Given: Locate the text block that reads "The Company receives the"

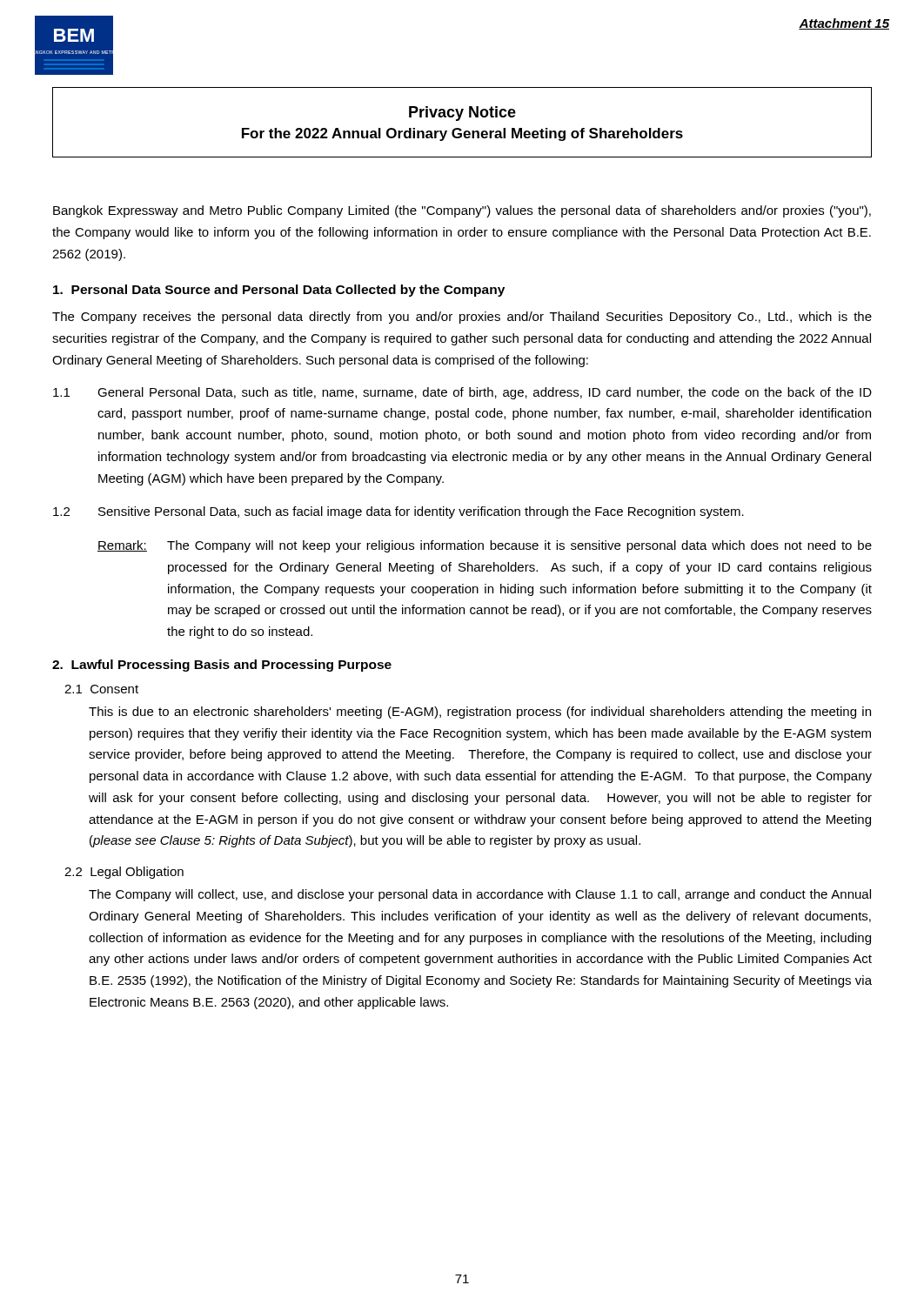Looking at the screenshot, I should pos(462,338).
